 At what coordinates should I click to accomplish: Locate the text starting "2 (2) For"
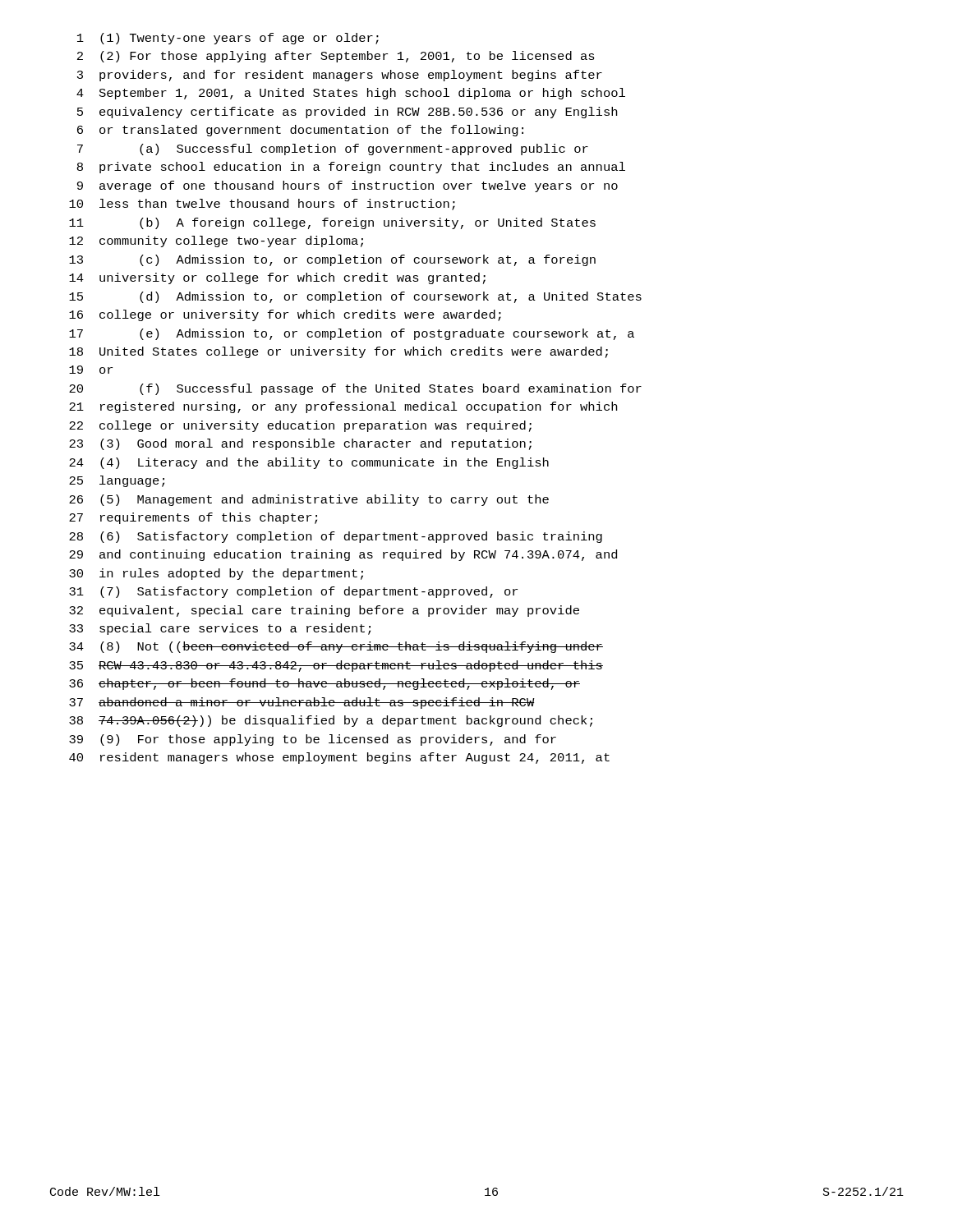(x=476, y=57)
